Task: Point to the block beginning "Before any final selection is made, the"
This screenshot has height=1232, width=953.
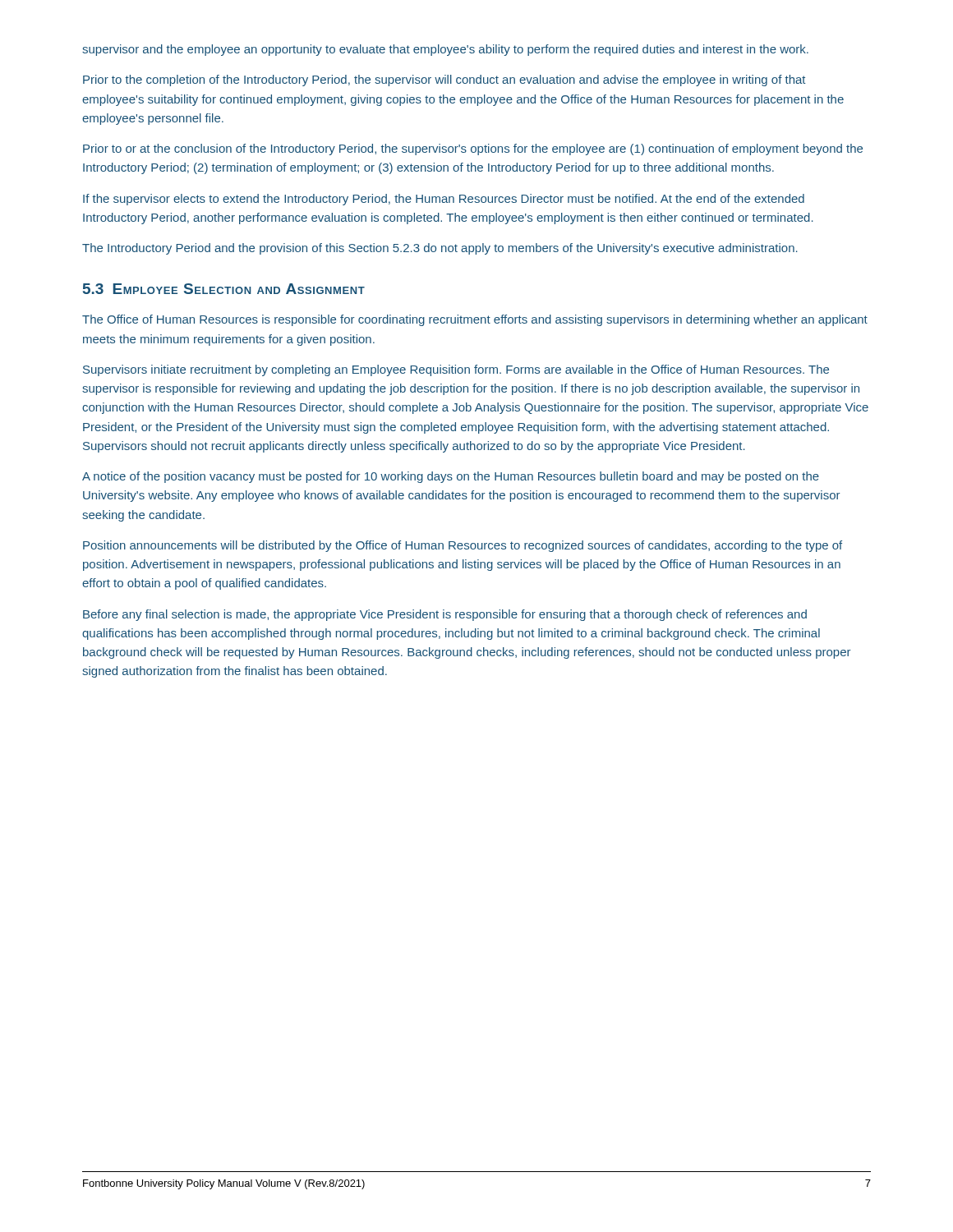Action: tap(466, 642)
